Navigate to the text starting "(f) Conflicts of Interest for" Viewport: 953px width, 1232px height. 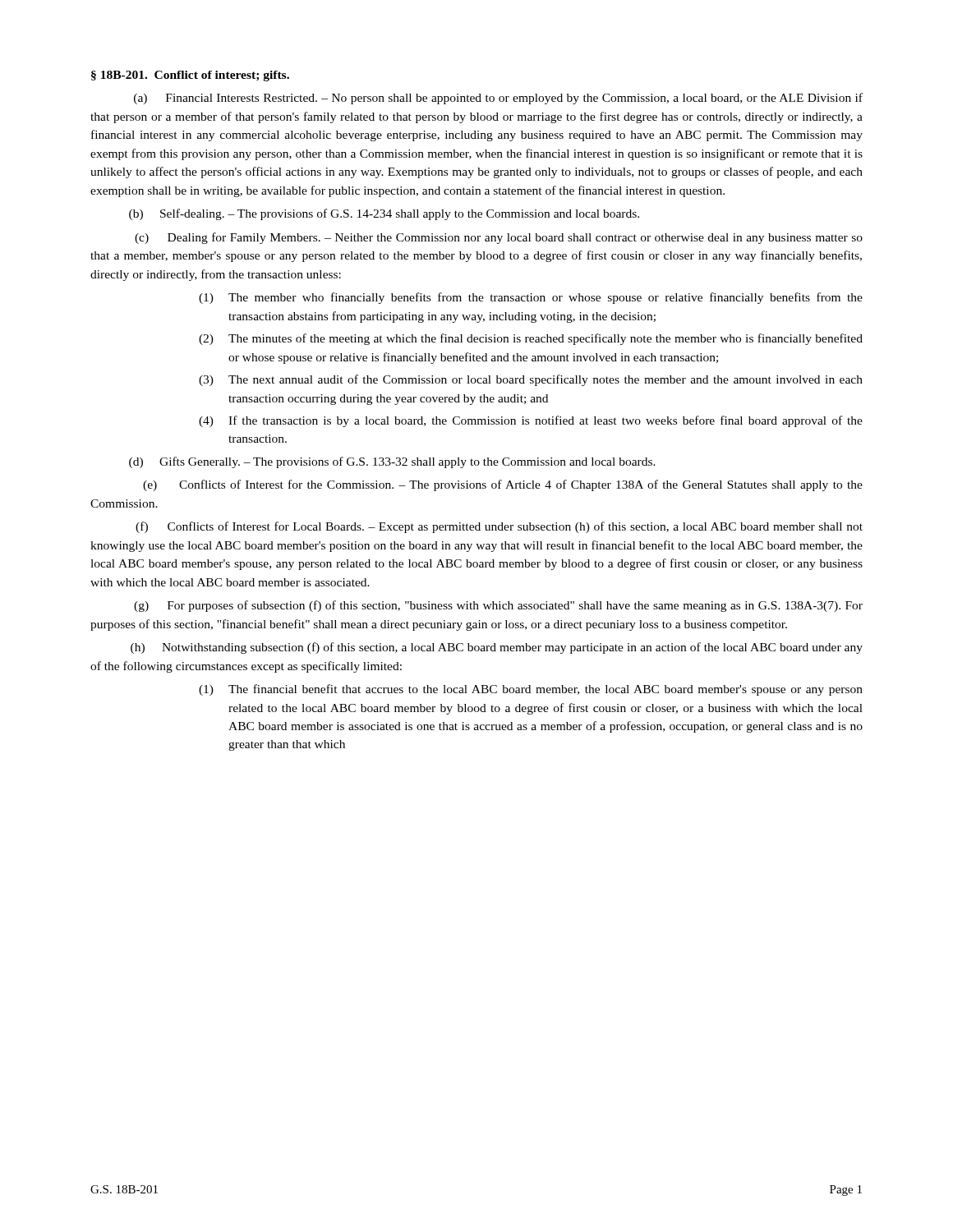476,554
